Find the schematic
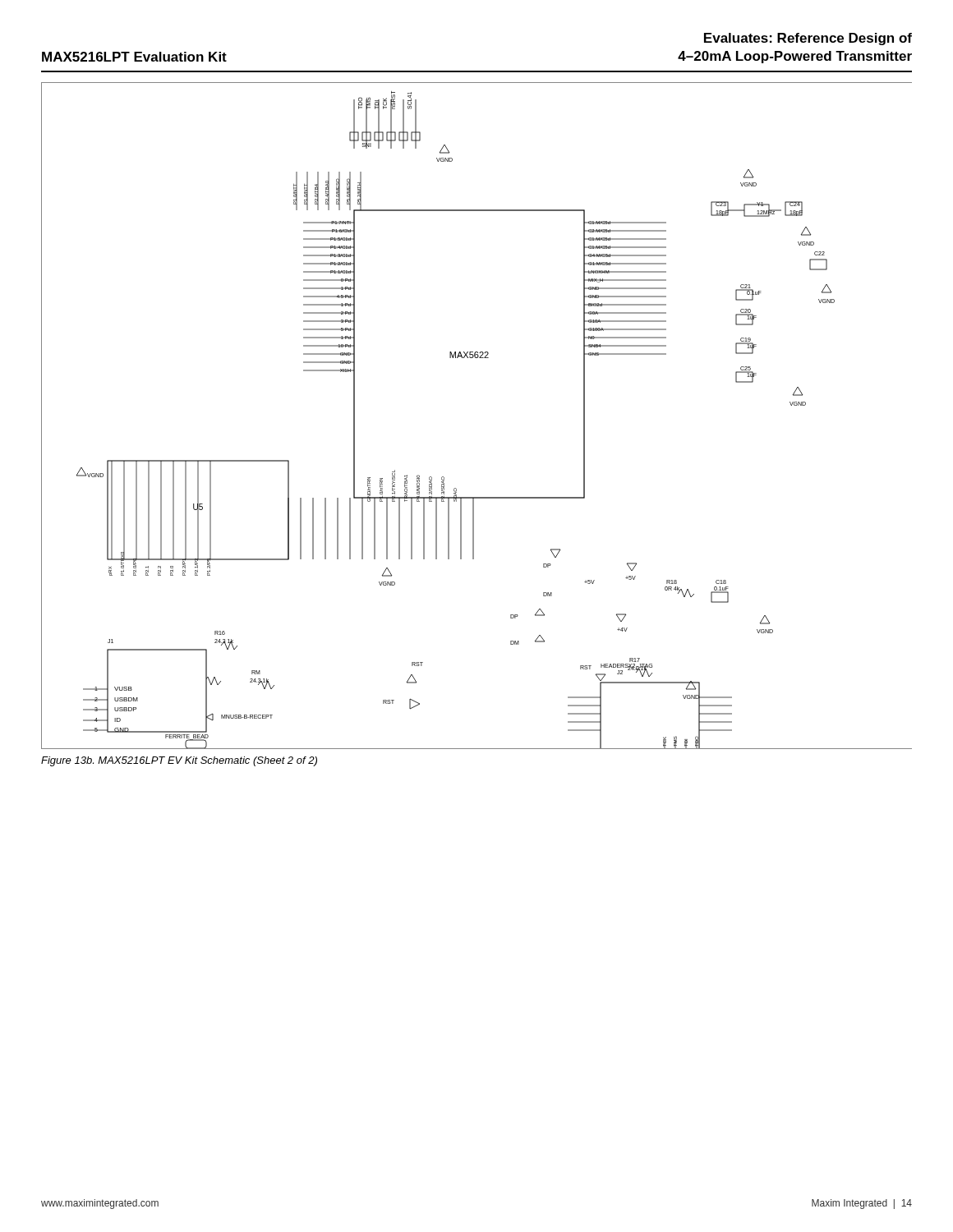The height and width of the screenshot is (1232, 953). [476, 416]
